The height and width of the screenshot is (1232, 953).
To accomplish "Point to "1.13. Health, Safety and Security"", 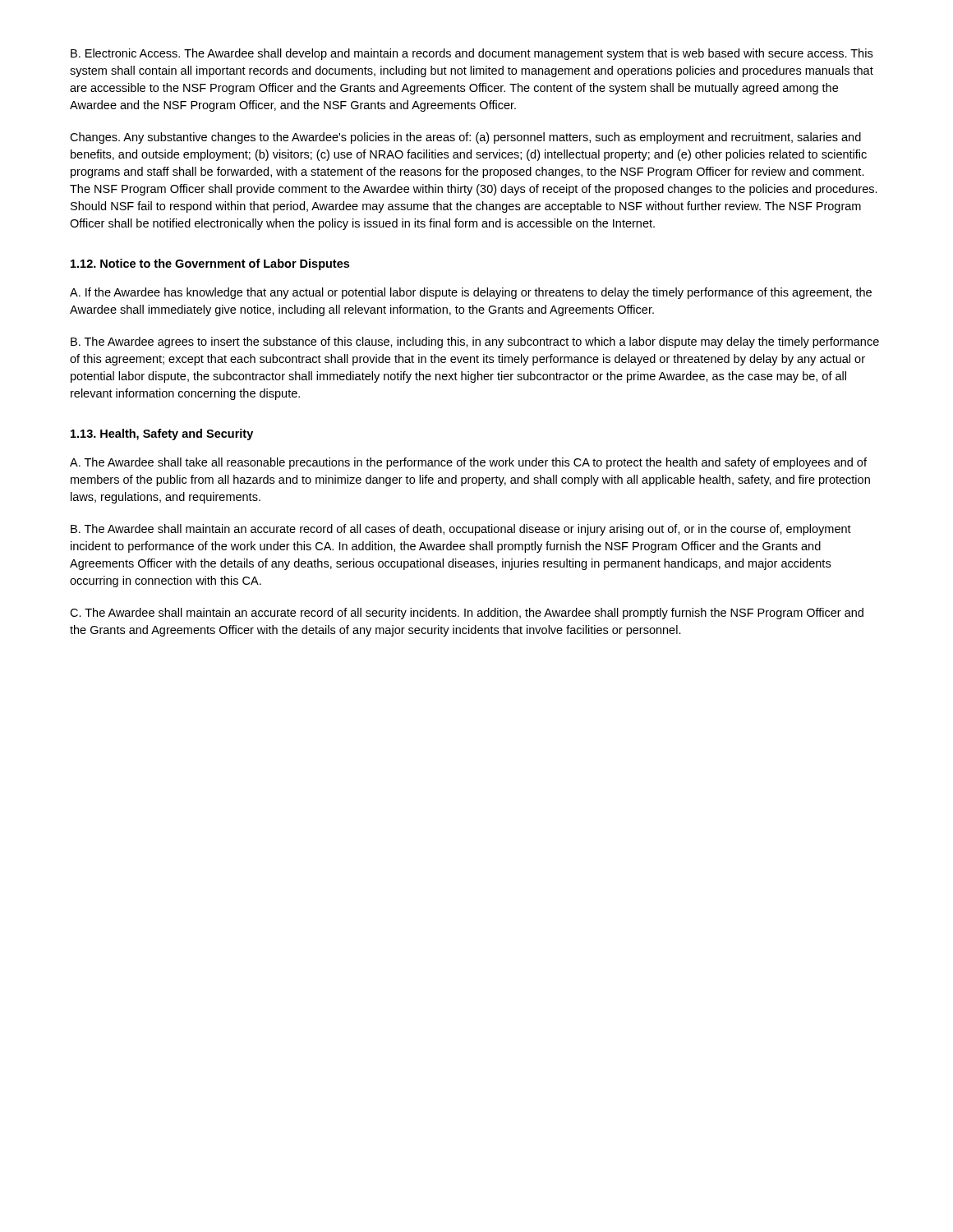I will (162, 434).
